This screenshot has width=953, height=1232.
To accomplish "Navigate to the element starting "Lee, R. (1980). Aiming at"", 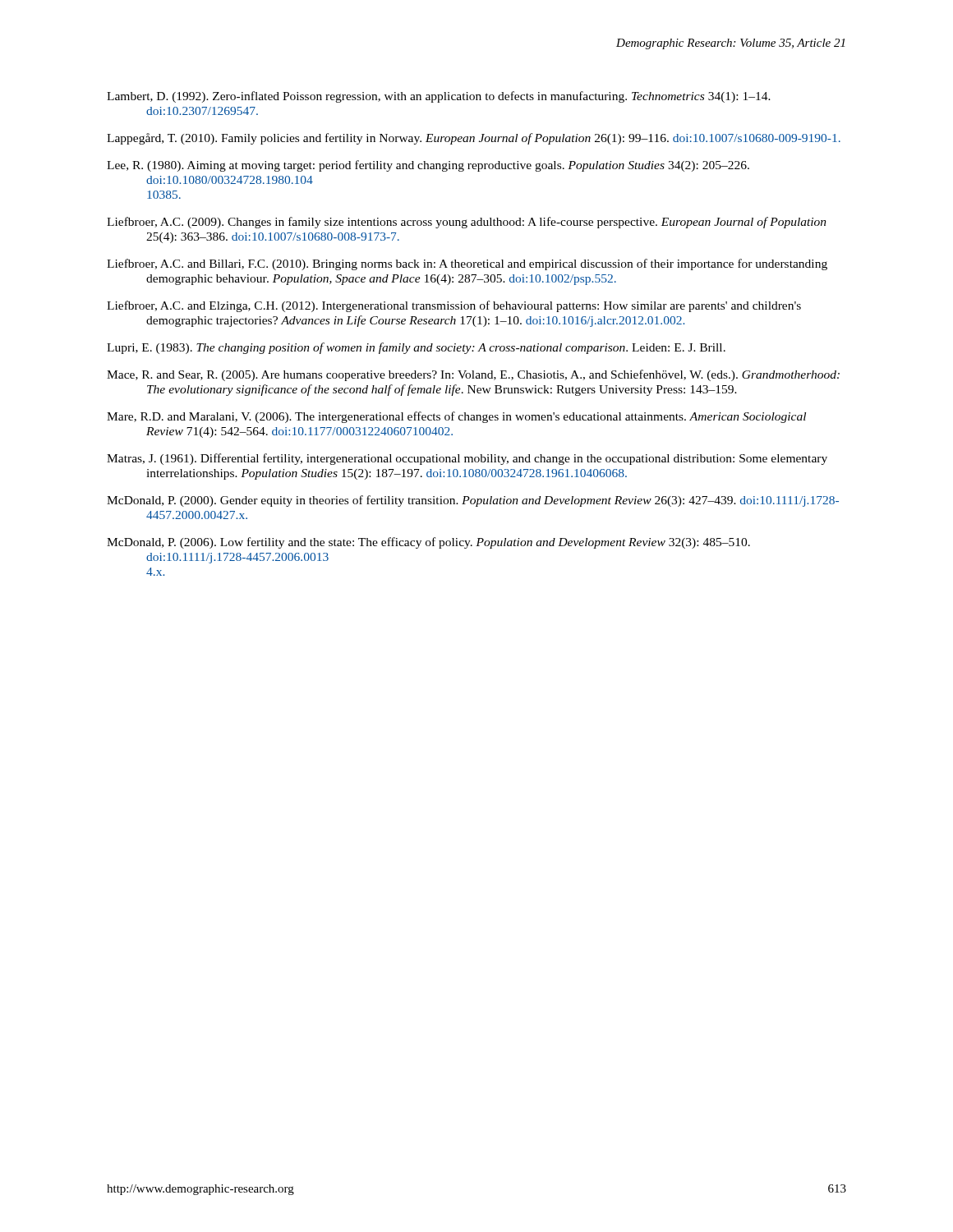I will [x=428, y=179].
